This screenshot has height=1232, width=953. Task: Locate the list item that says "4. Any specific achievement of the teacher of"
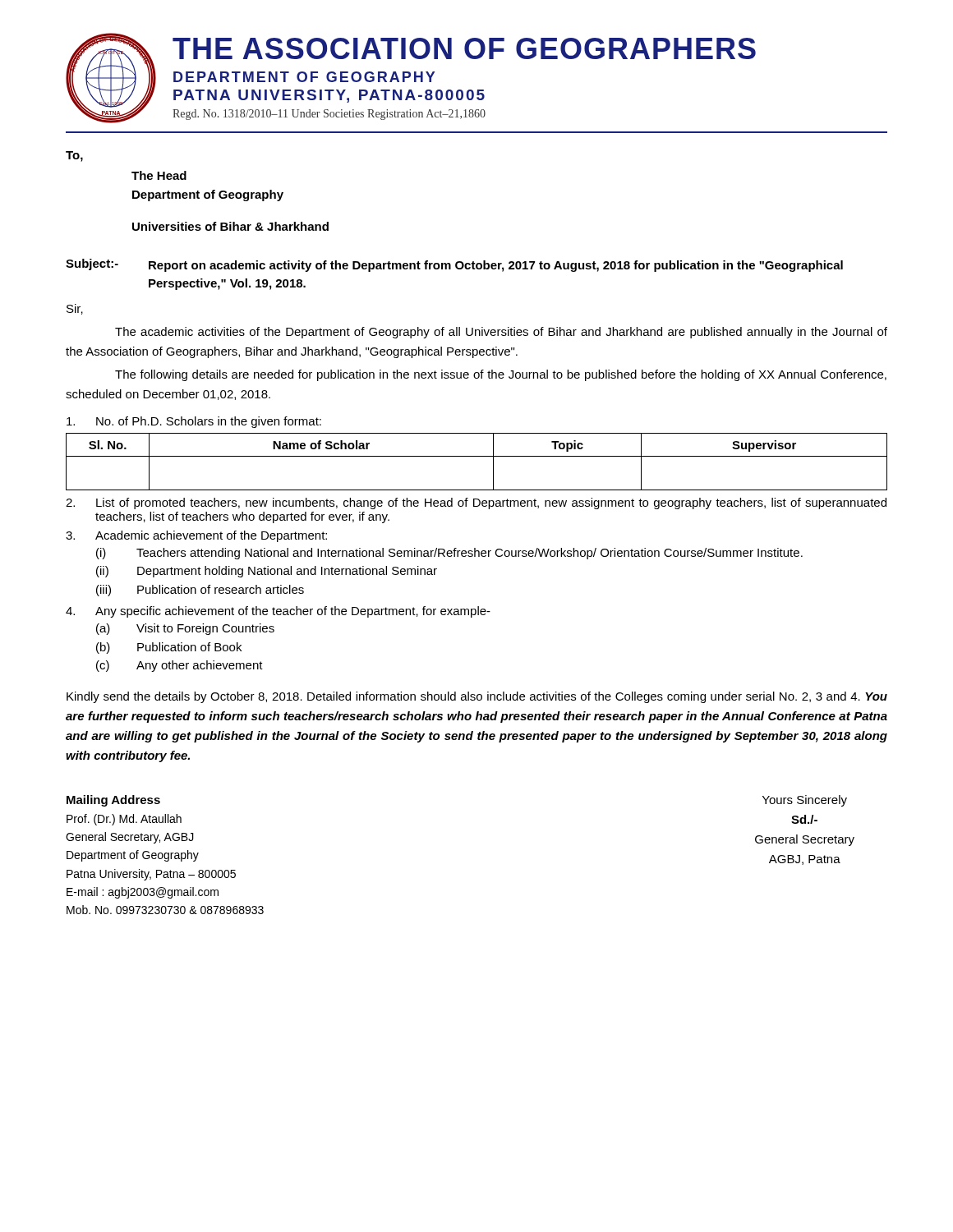coord(278,639)
